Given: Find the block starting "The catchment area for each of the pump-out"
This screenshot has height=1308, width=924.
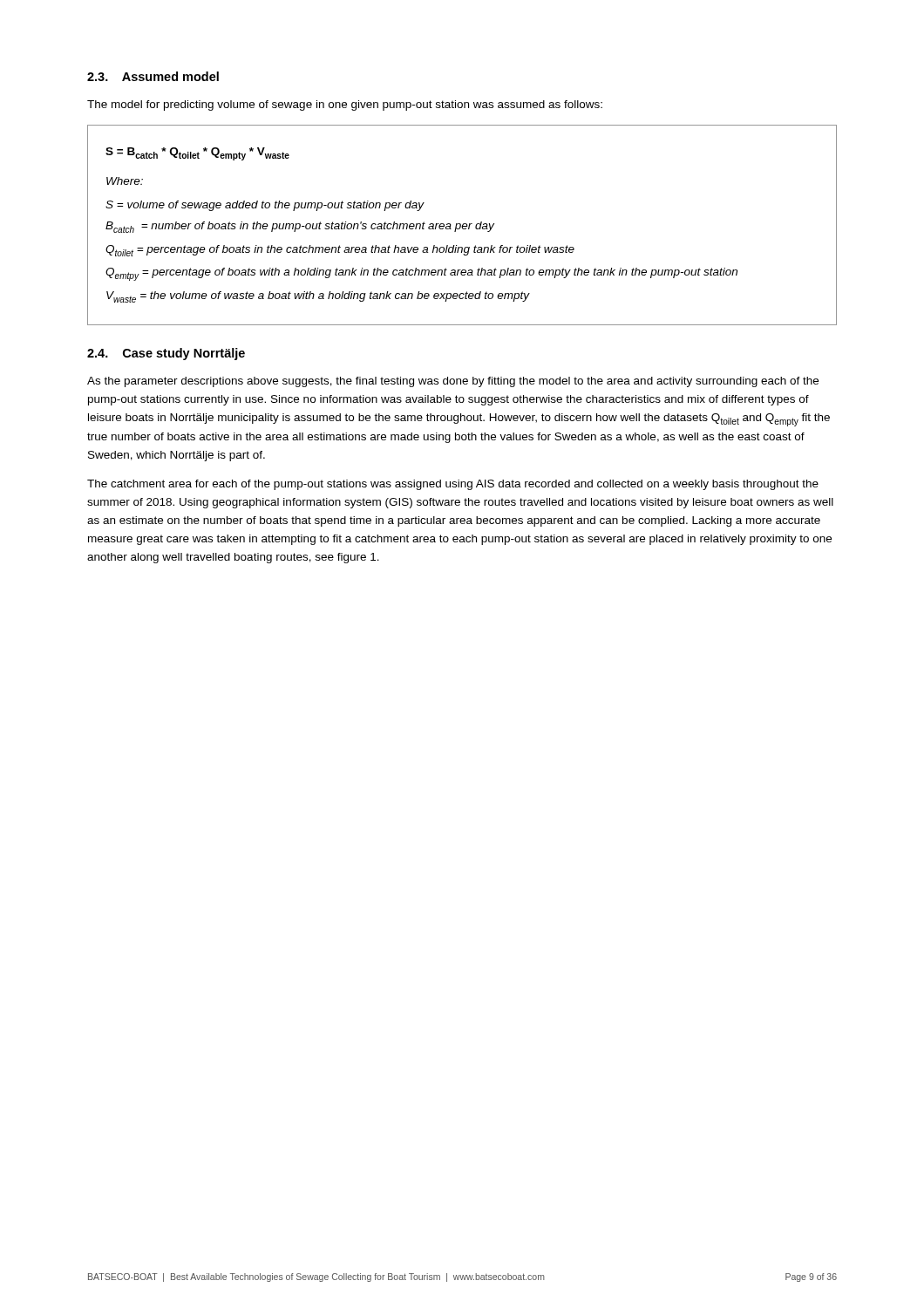Looking at the screenshot, I should pos(460,520).
